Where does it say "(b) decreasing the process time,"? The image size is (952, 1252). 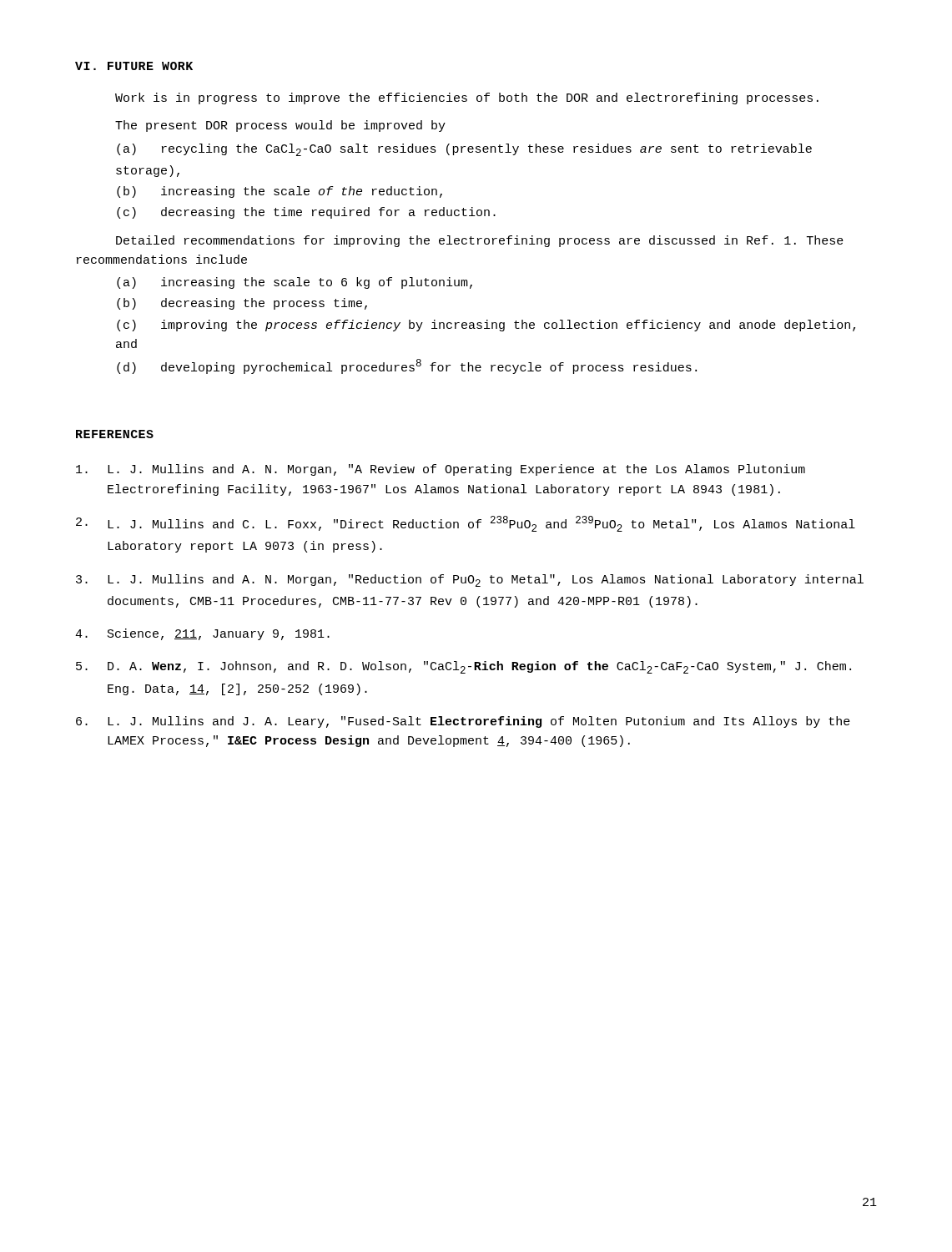pyautogui.click(x=243, y=305)
